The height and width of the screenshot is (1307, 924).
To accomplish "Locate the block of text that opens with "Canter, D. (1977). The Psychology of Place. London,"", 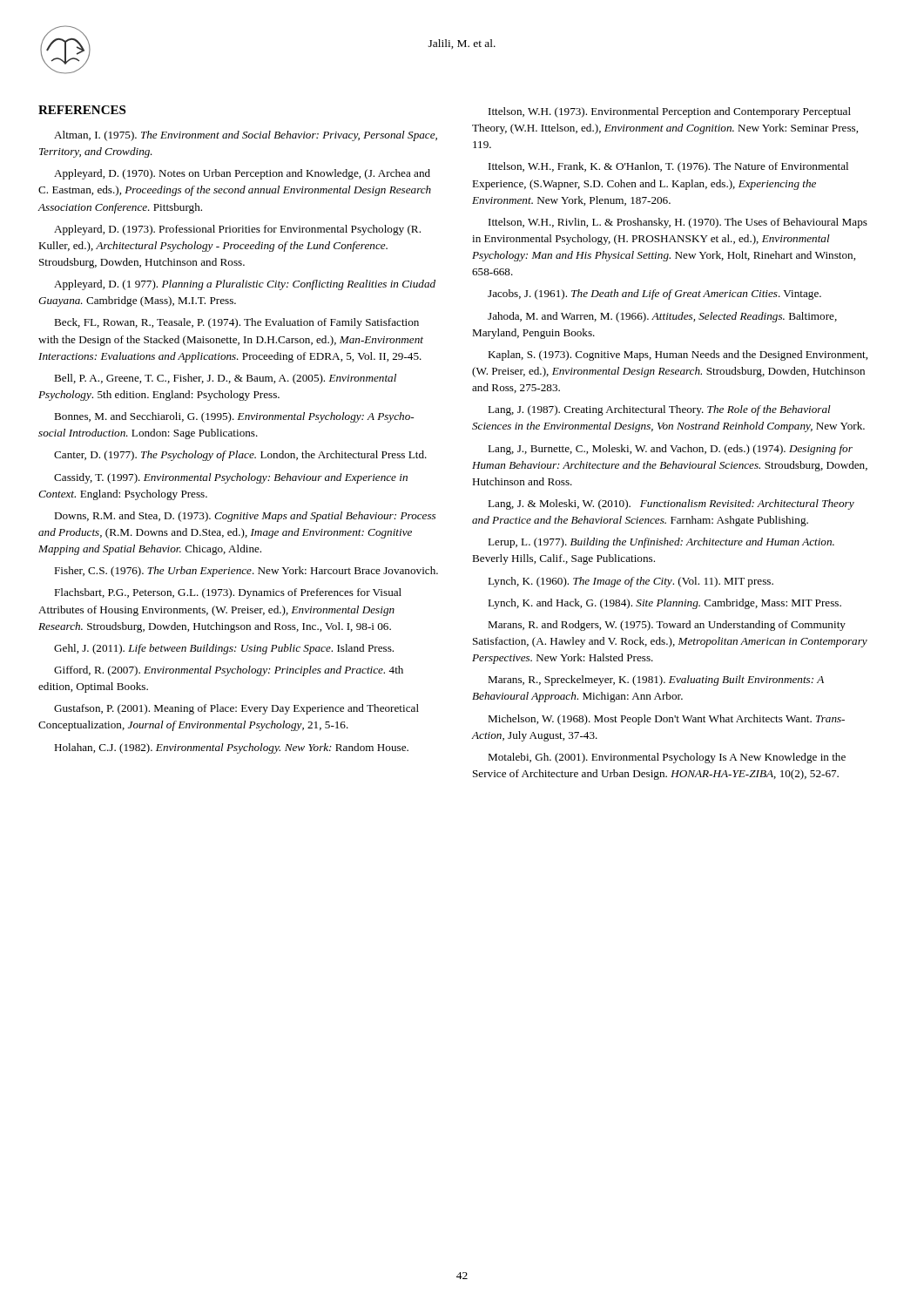I will click(x=241, y=455).
